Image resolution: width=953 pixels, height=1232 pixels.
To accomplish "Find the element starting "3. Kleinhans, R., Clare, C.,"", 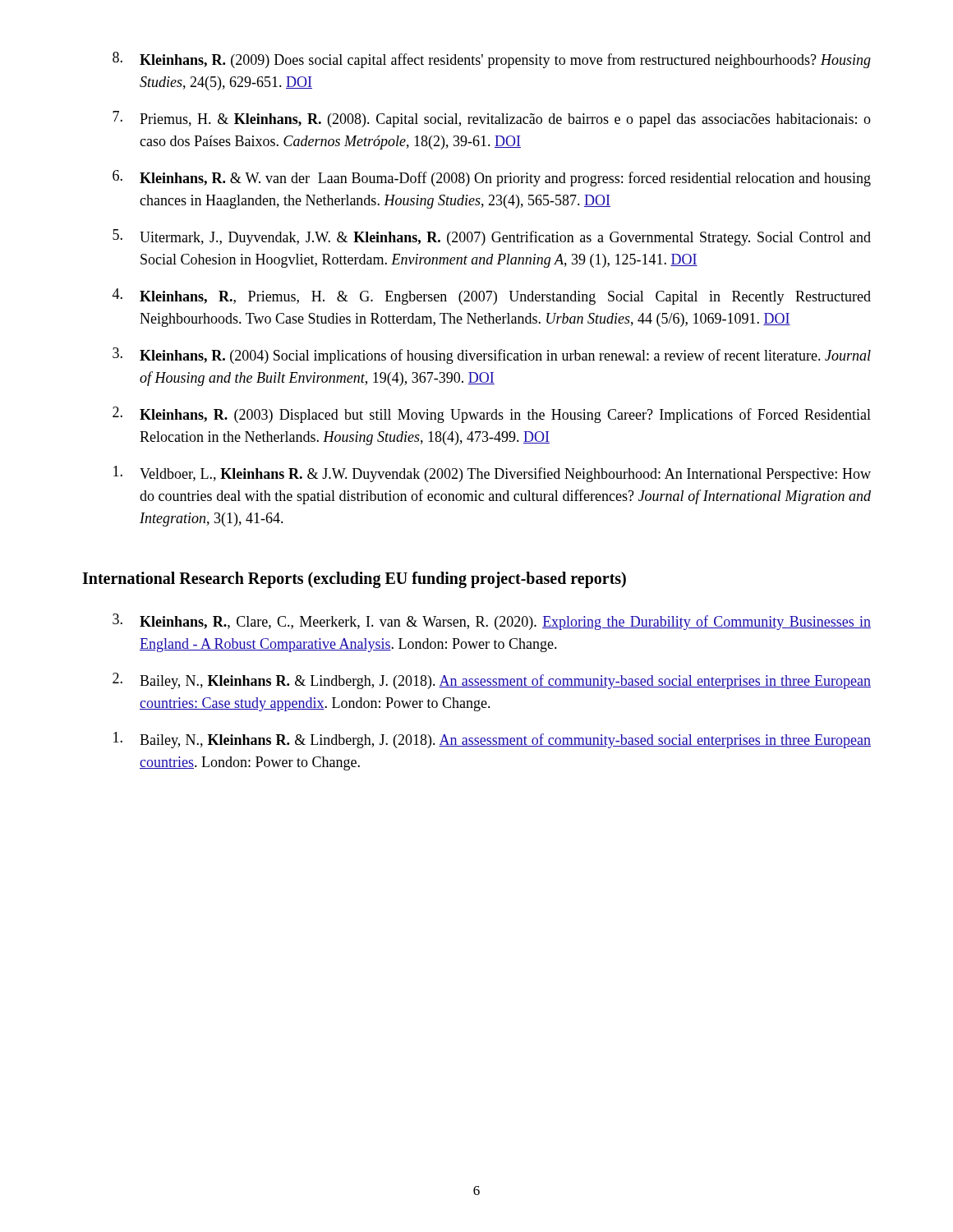I will tap(476, 633).
